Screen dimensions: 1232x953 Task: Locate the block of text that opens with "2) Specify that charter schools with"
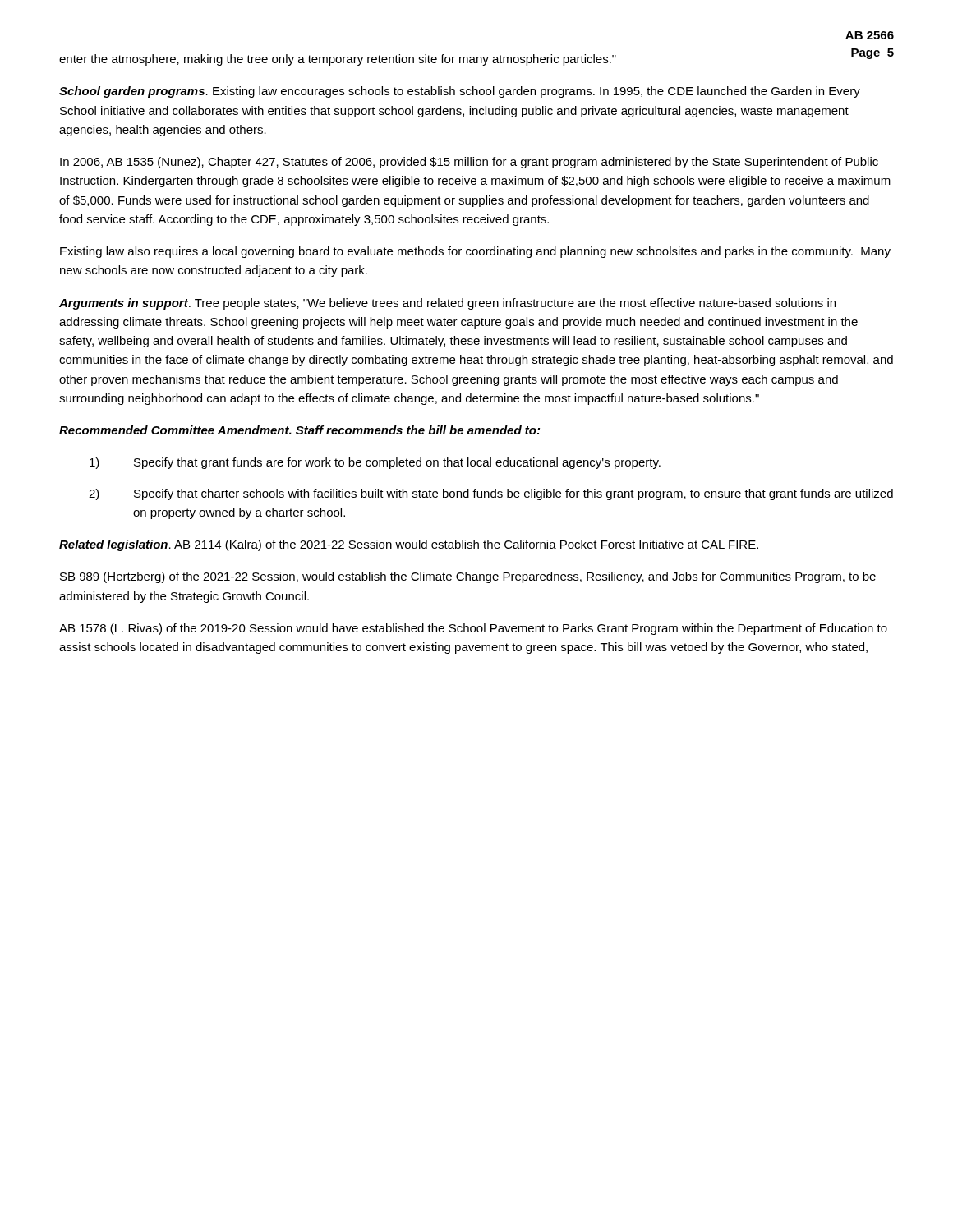pos(476,502)
